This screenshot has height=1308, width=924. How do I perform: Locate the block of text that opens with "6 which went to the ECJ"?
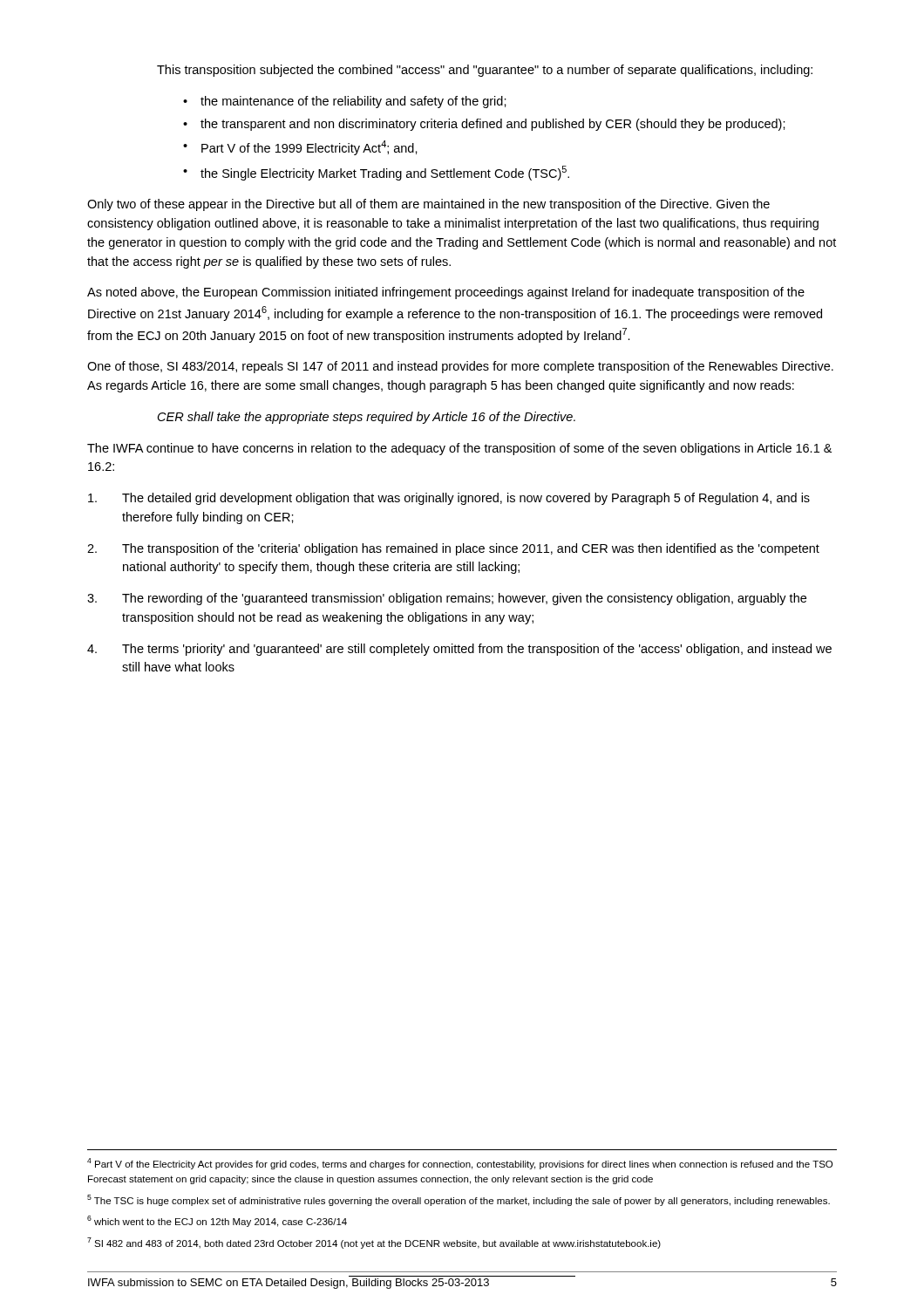click(x=217, y=1220)
